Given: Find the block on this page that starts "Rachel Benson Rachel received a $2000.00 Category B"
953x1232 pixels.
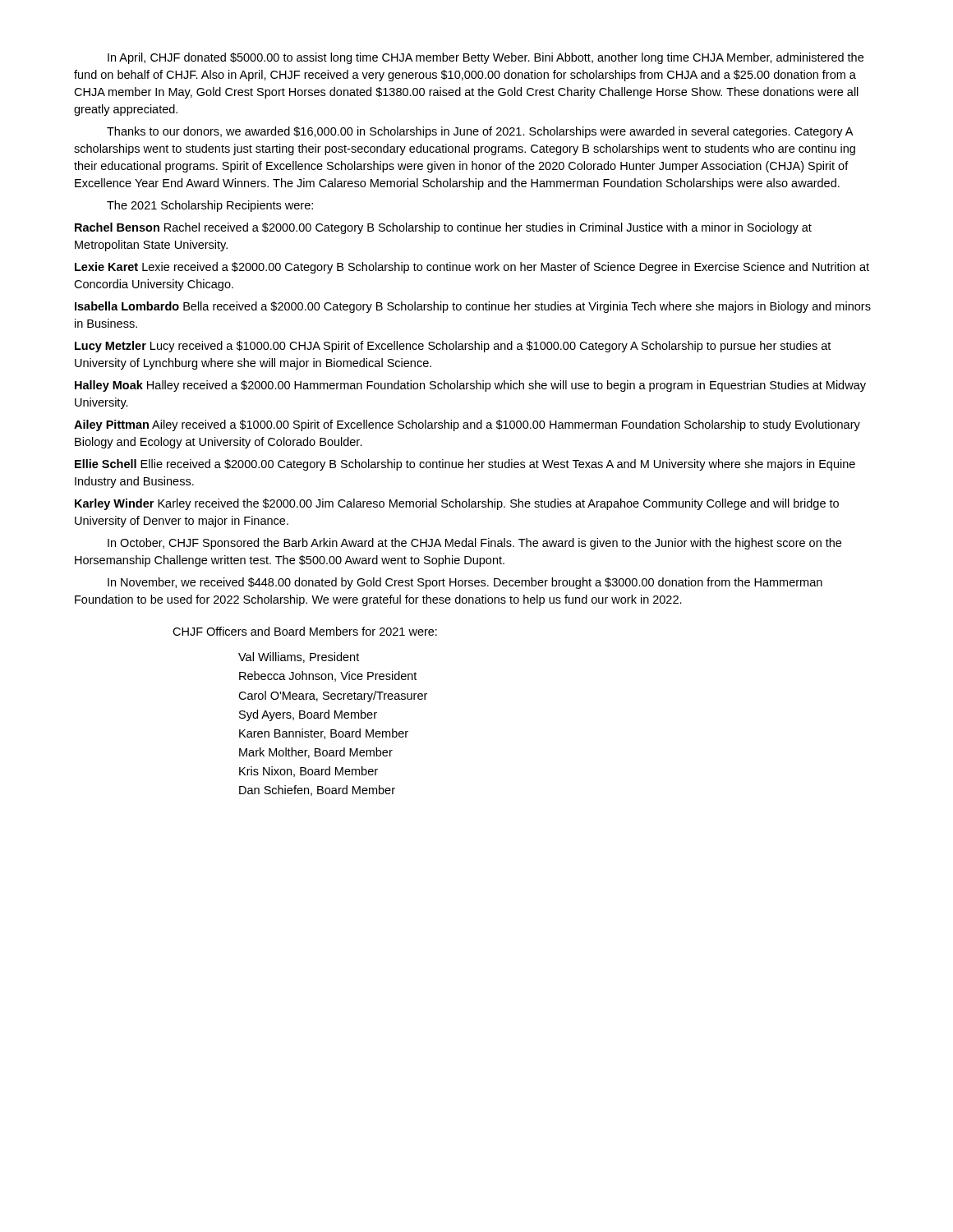Looking at the screenshot, I should point(443,236).
